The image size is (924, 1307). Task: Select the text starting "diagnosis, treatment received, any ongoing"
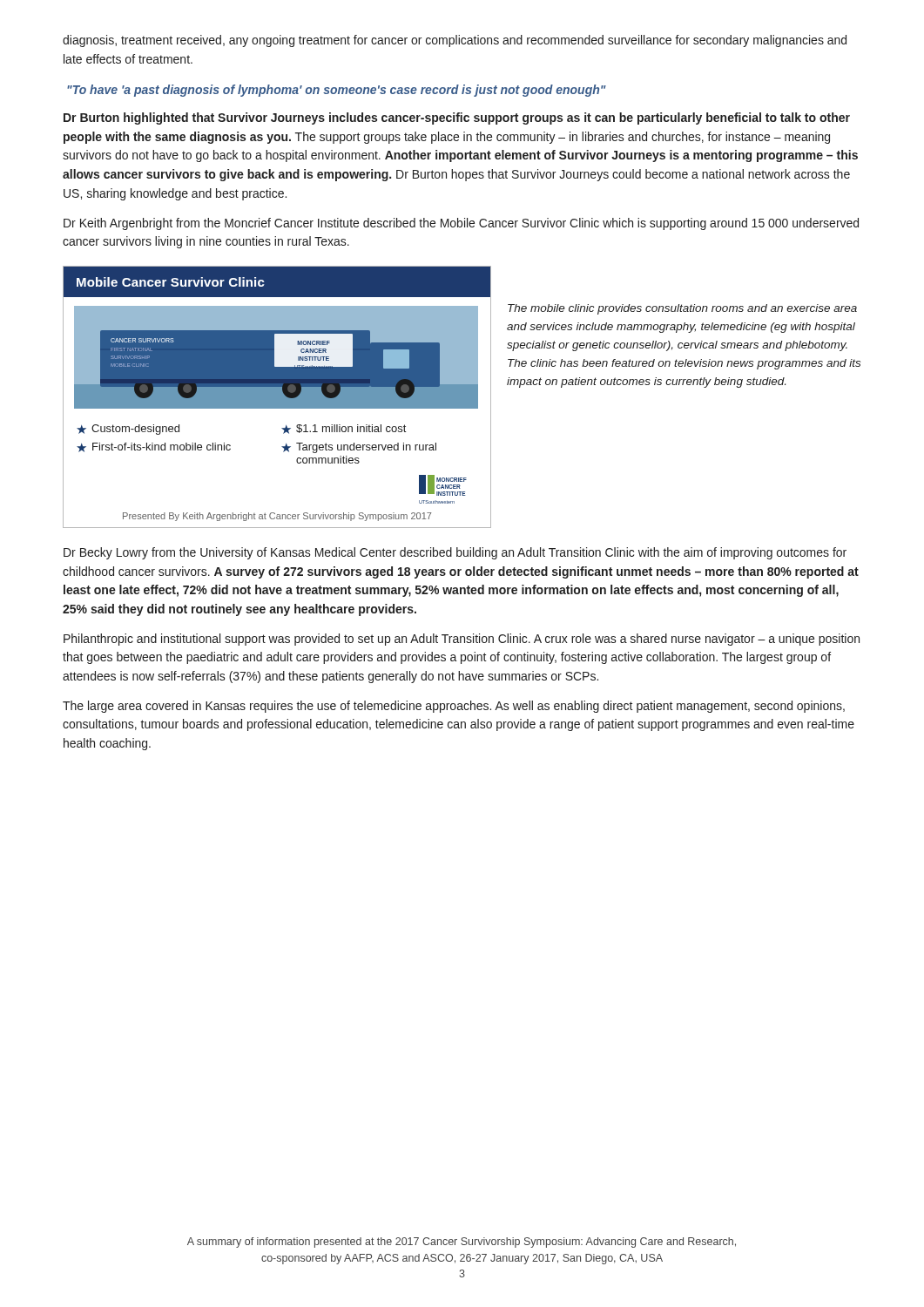point(455,50)
